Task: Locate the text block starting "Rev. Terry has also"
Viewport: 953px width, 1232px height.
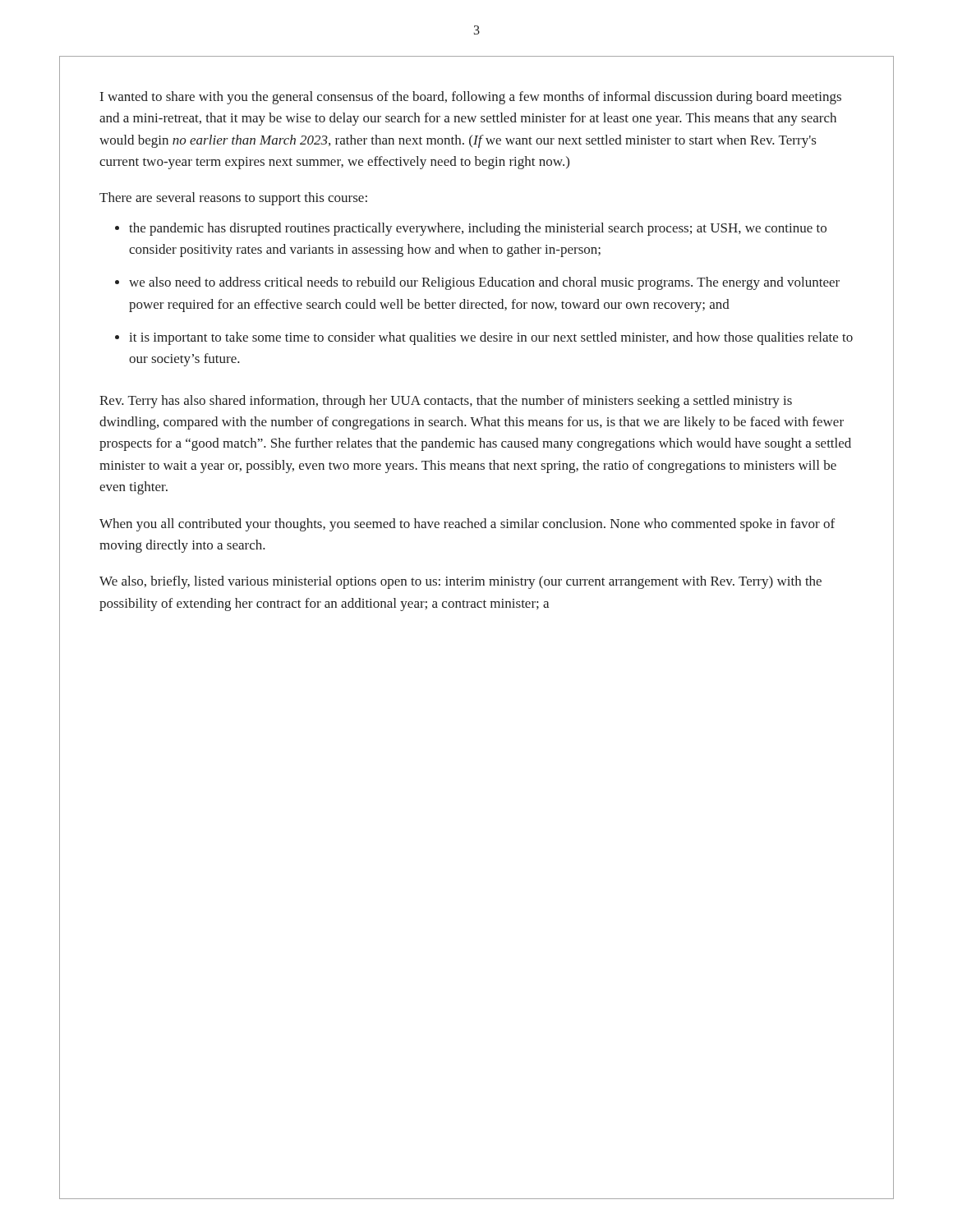Action: pos(475,443)
